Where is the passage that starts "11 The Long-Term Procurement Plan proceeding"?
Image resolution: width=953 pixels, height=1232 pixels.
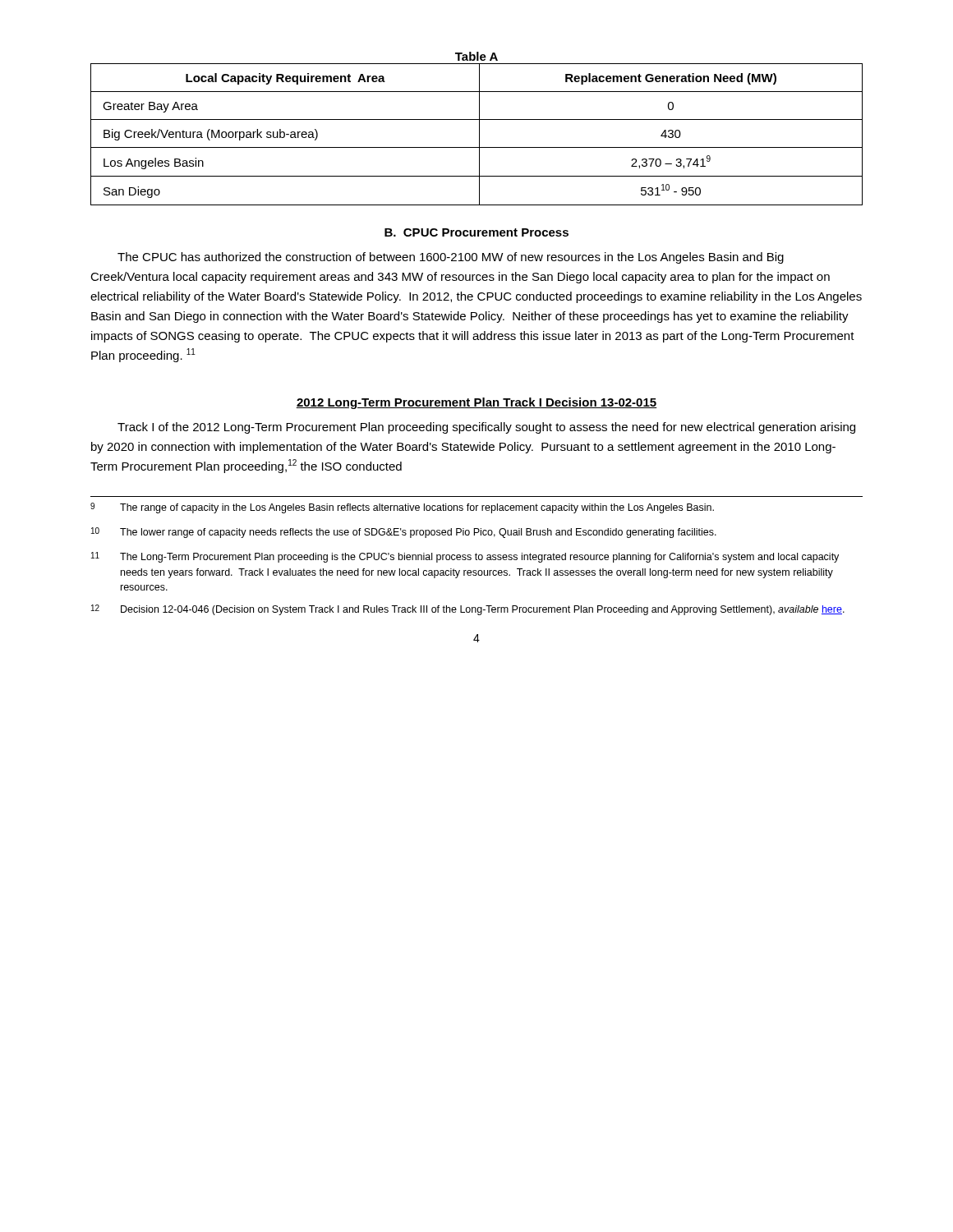476,572
